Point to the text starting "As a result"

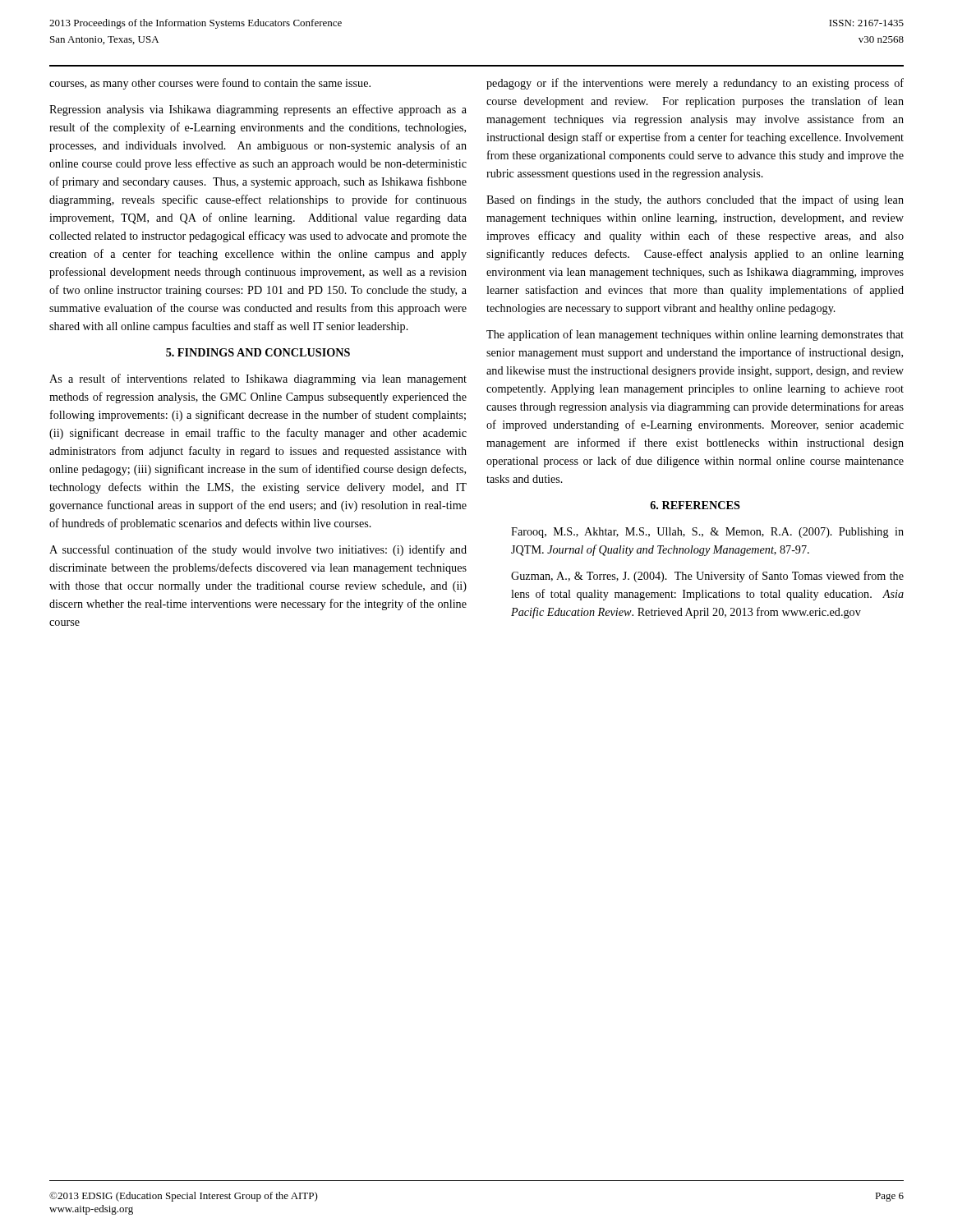258,451
